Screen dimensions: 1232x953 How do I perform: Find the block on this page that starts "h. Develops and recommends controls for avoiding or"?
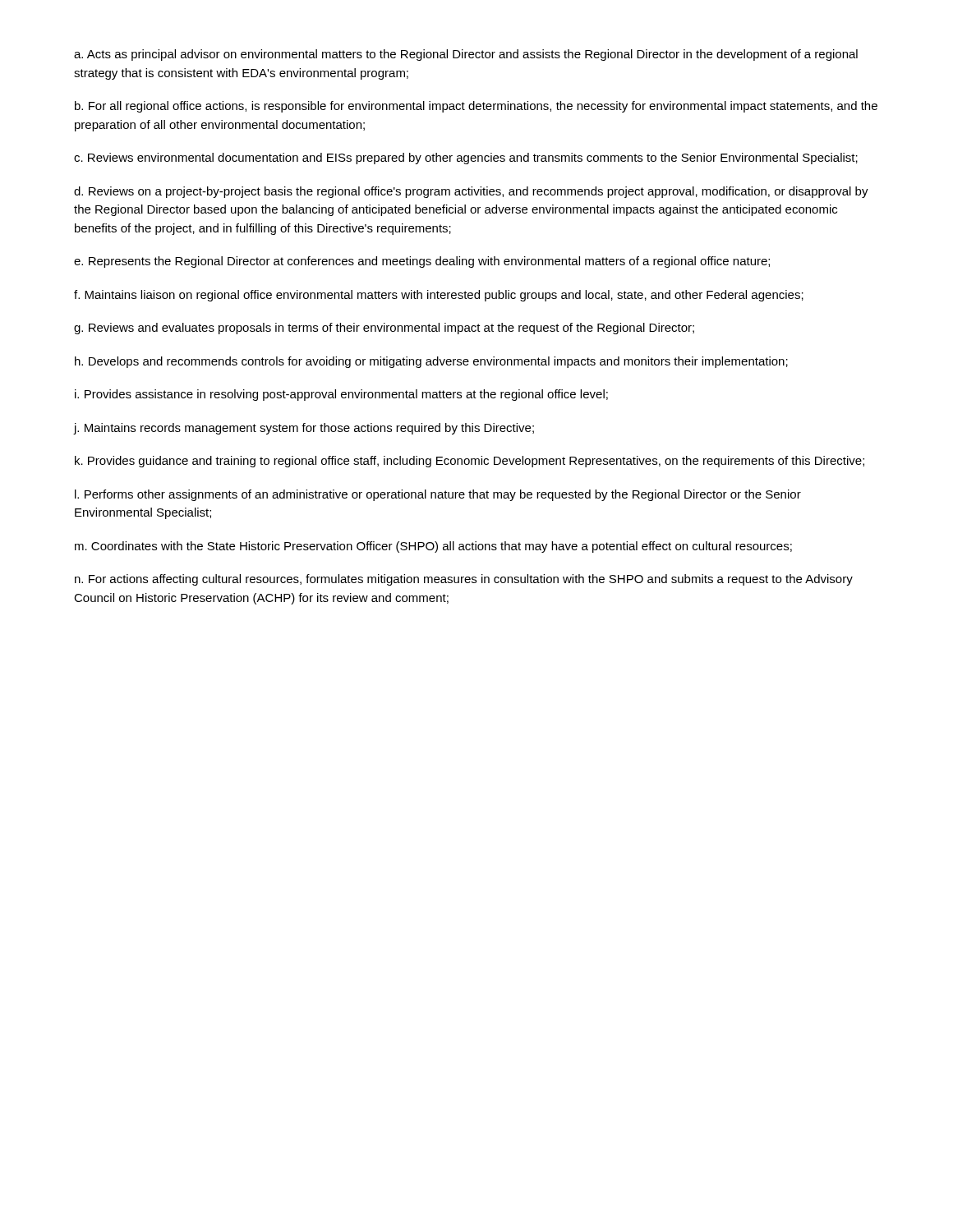tap(431, 361)
